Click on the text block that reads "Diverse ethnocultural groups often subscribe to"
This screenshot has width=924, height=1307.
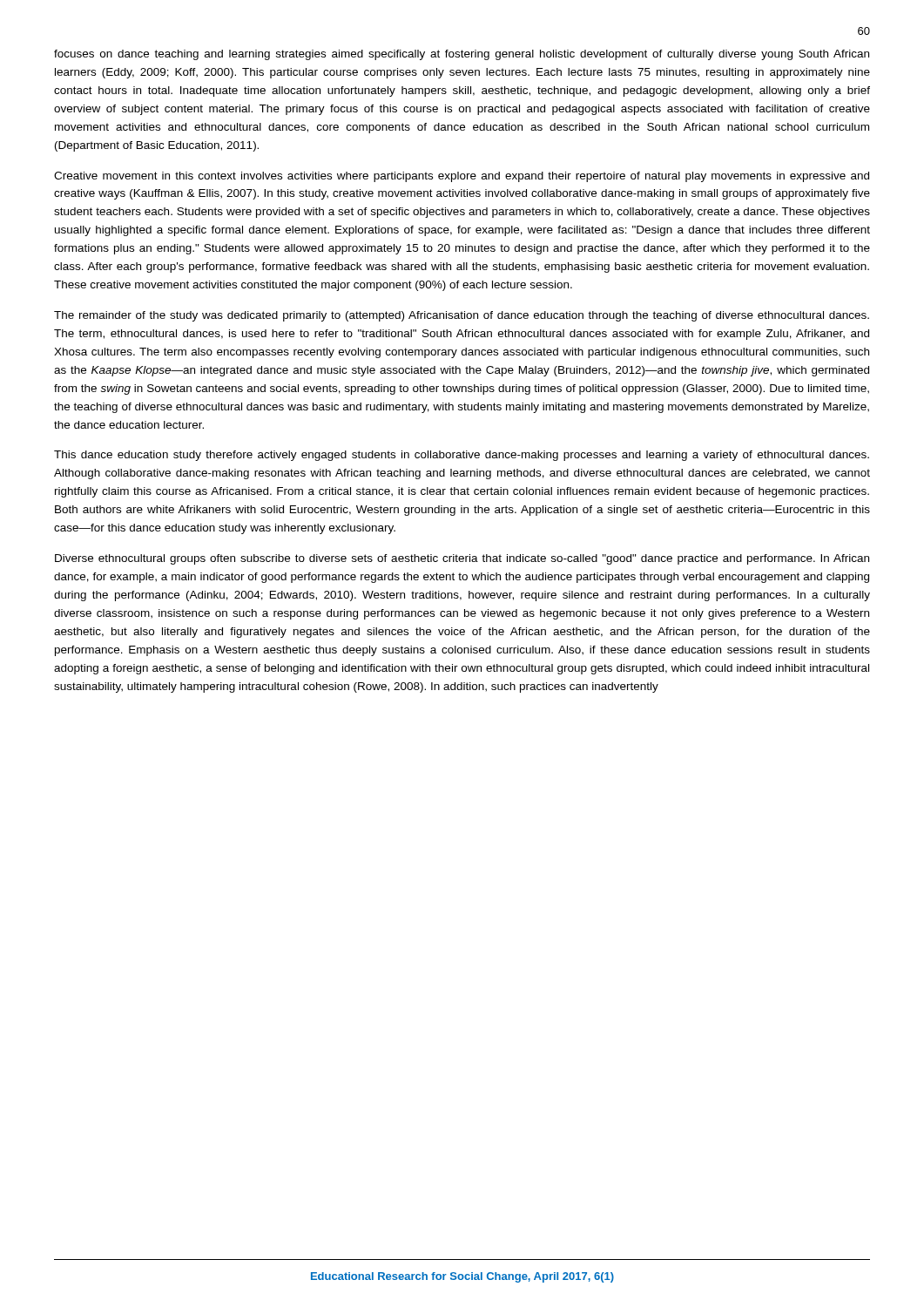click(462, 622)
